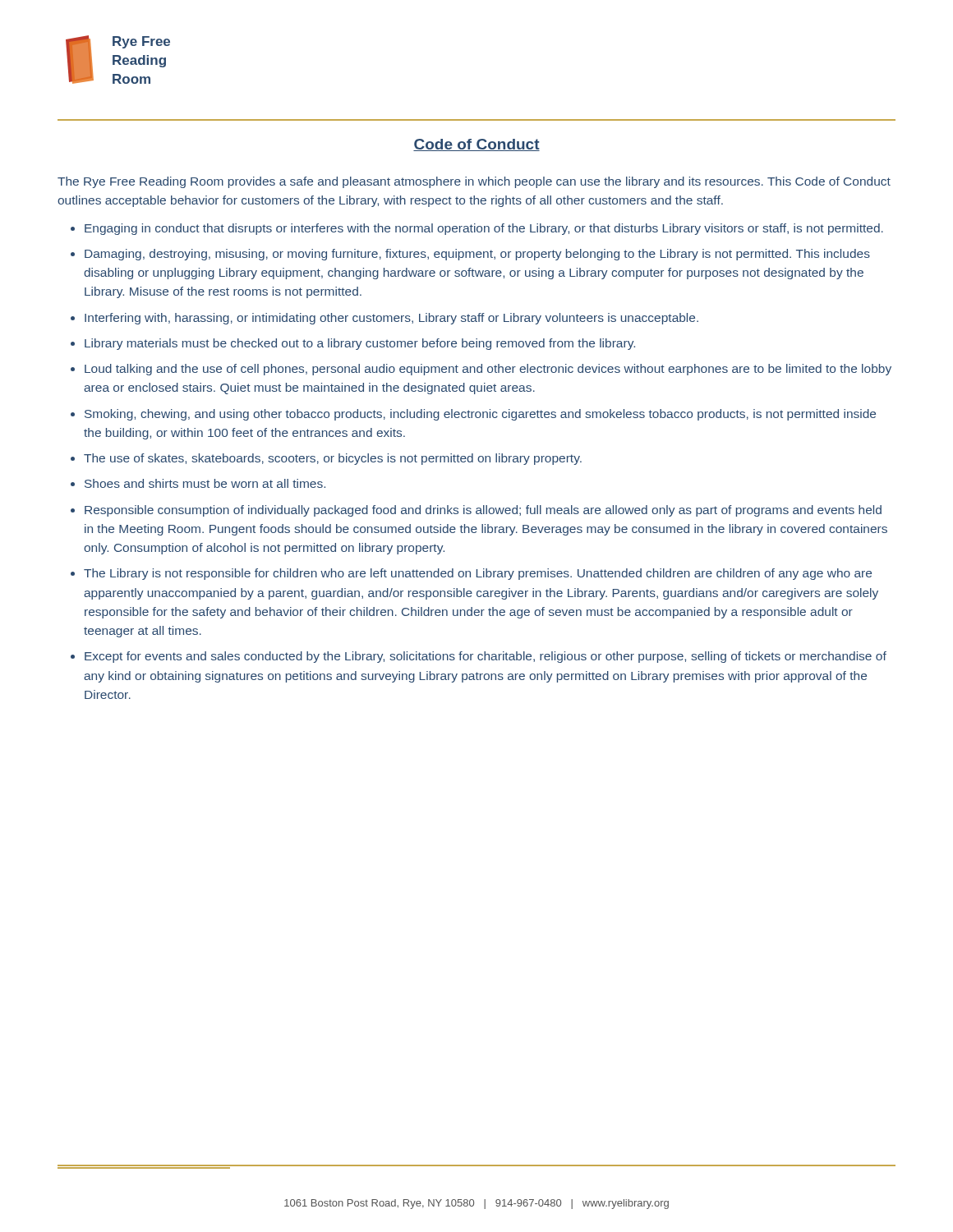Navigate to the text starting "Interfering with, harassing, or intimidating"
Viewport: 953px width, 1232px height.
pos(392,317)
